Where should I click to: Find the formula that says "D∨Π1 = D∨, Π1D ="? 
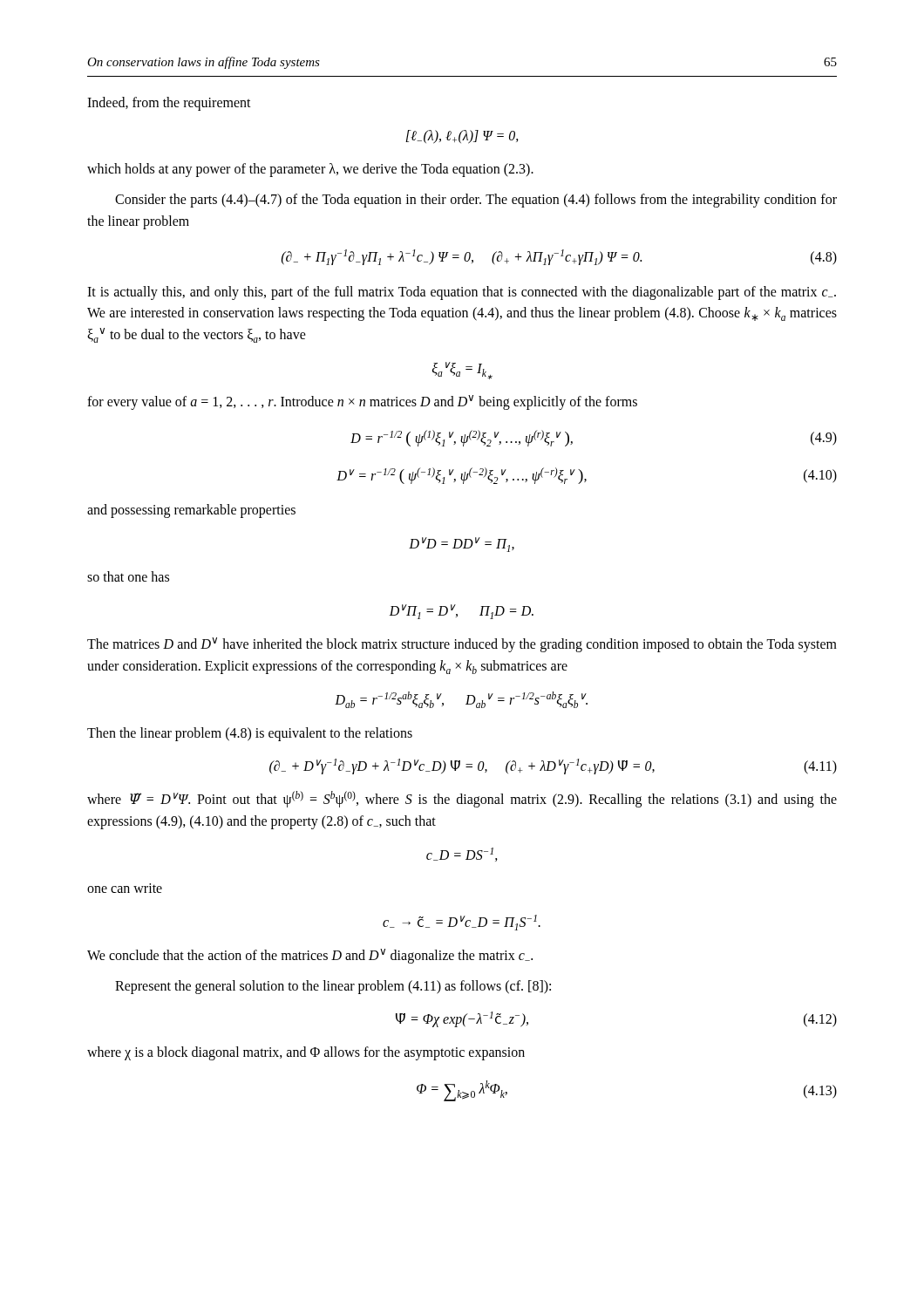[462, 611]
